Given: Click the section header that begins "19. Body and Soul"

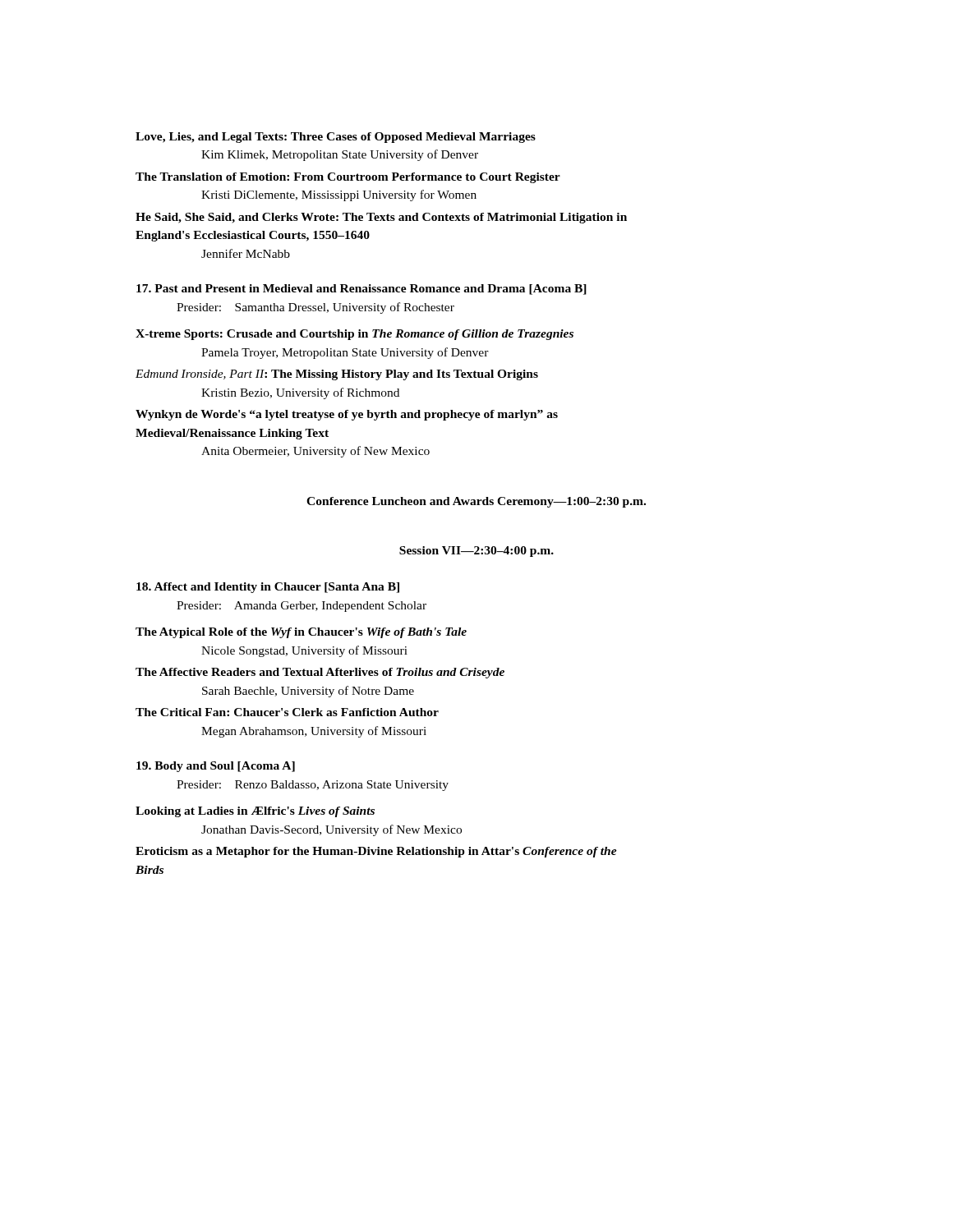Looking at the screenshot, I should click(292, 774).
